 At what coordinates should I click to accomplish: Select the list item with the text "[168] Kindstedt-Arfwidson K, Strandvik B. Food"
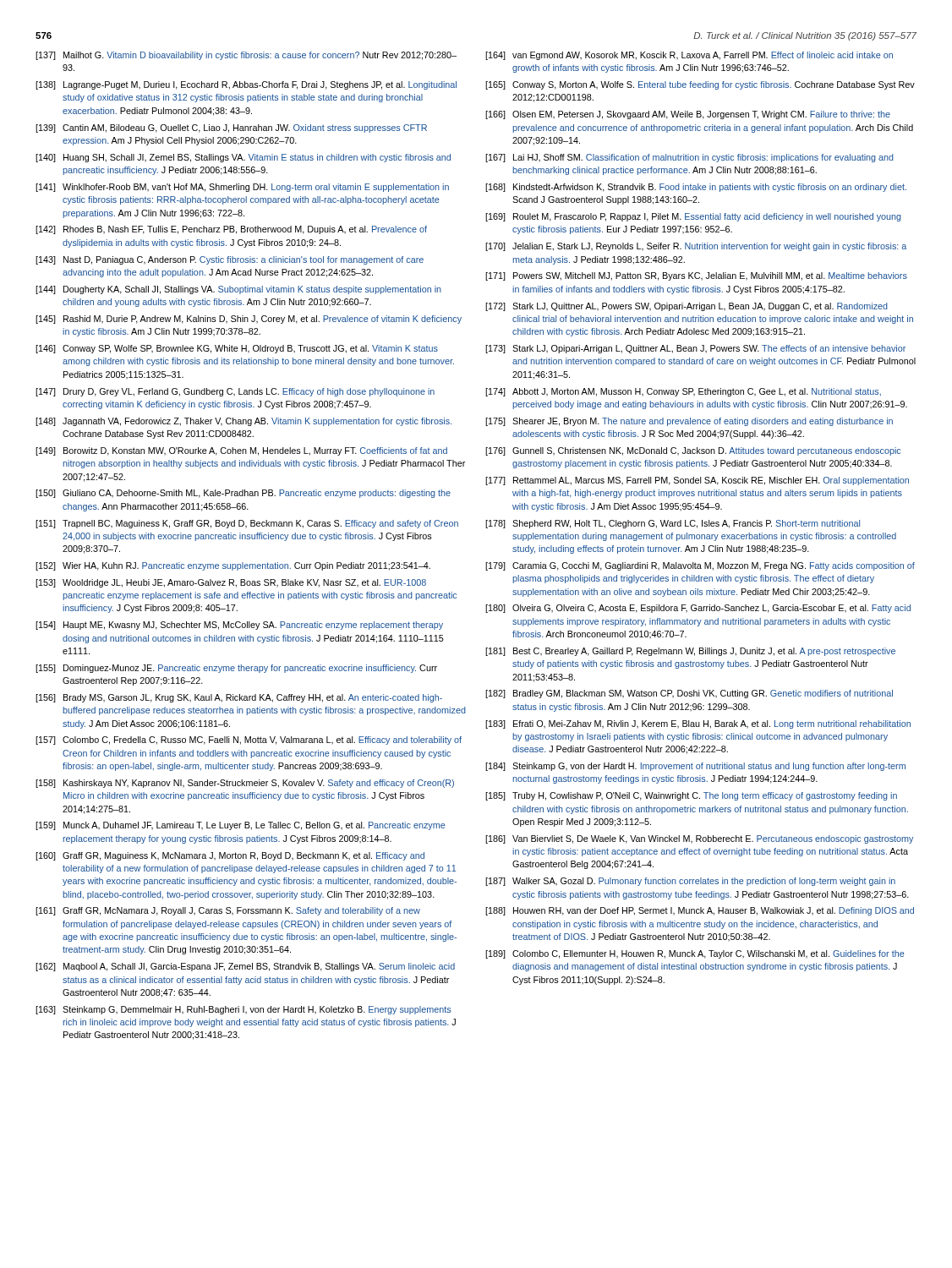(701, 194)
